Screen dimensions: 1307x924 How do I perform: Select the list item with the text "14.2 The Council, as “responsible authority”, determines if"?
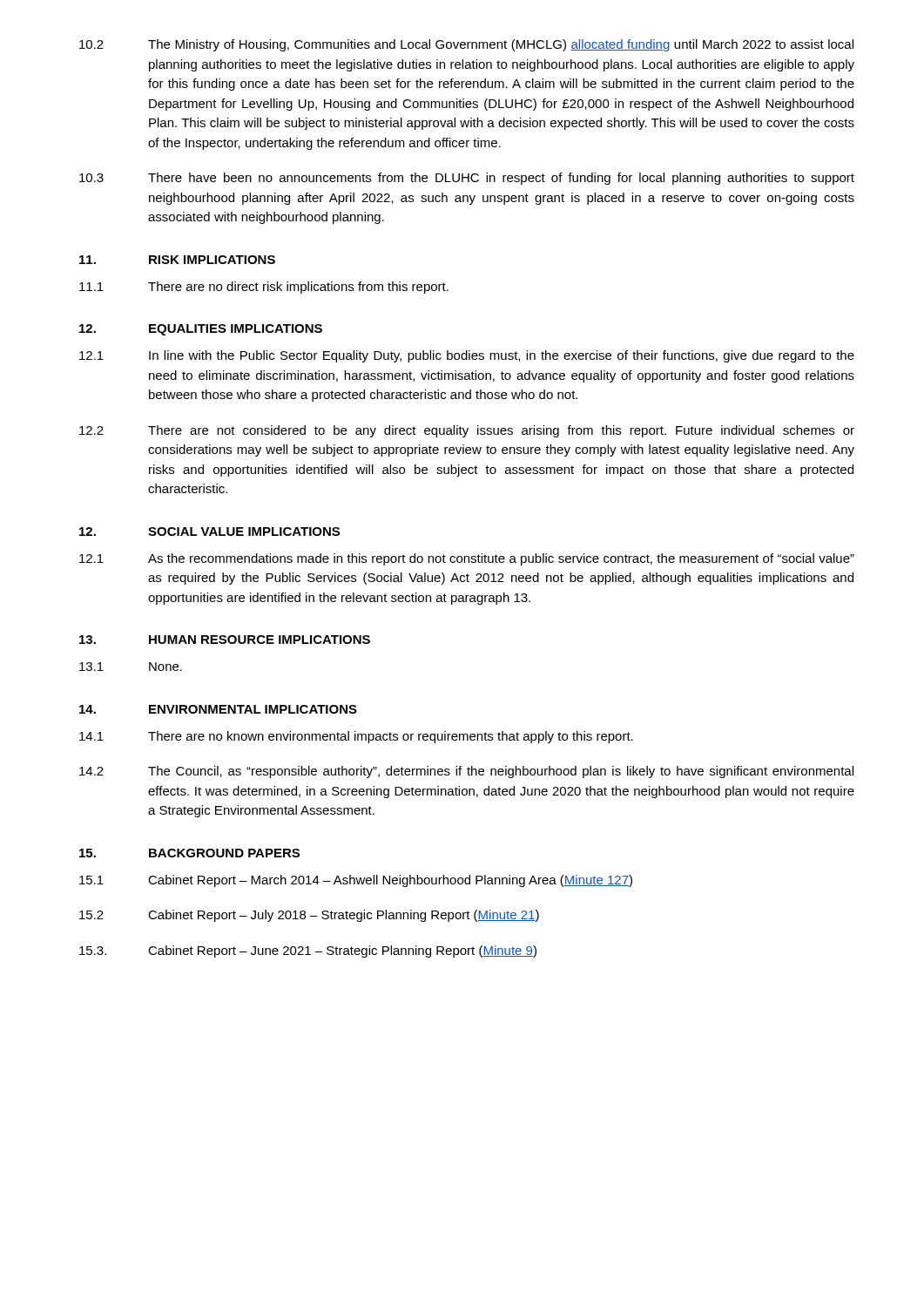tap(466, 791)
